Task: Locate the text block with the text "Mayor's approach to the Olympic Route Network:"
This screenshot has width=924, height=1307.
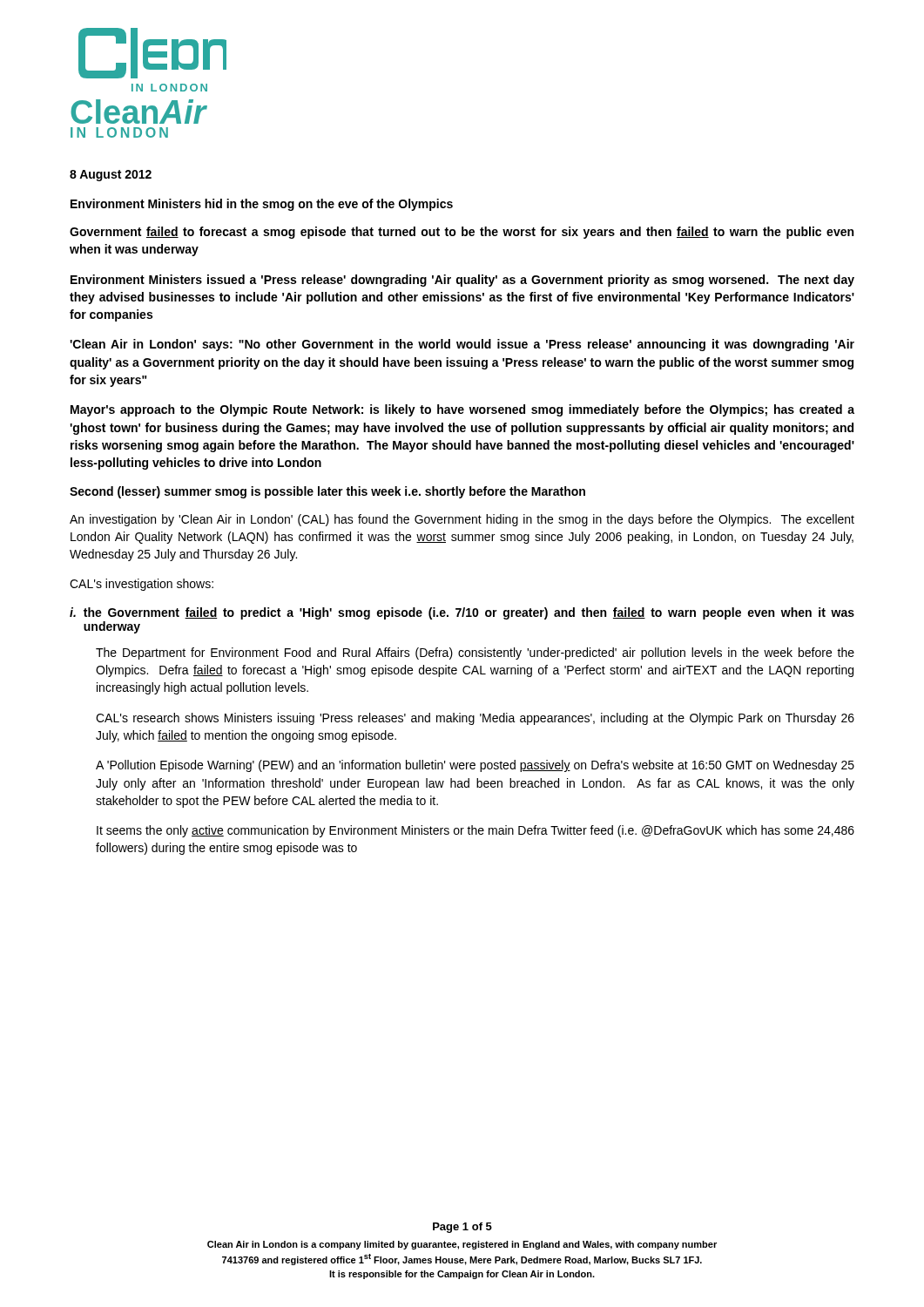Action: pos(462,436)
